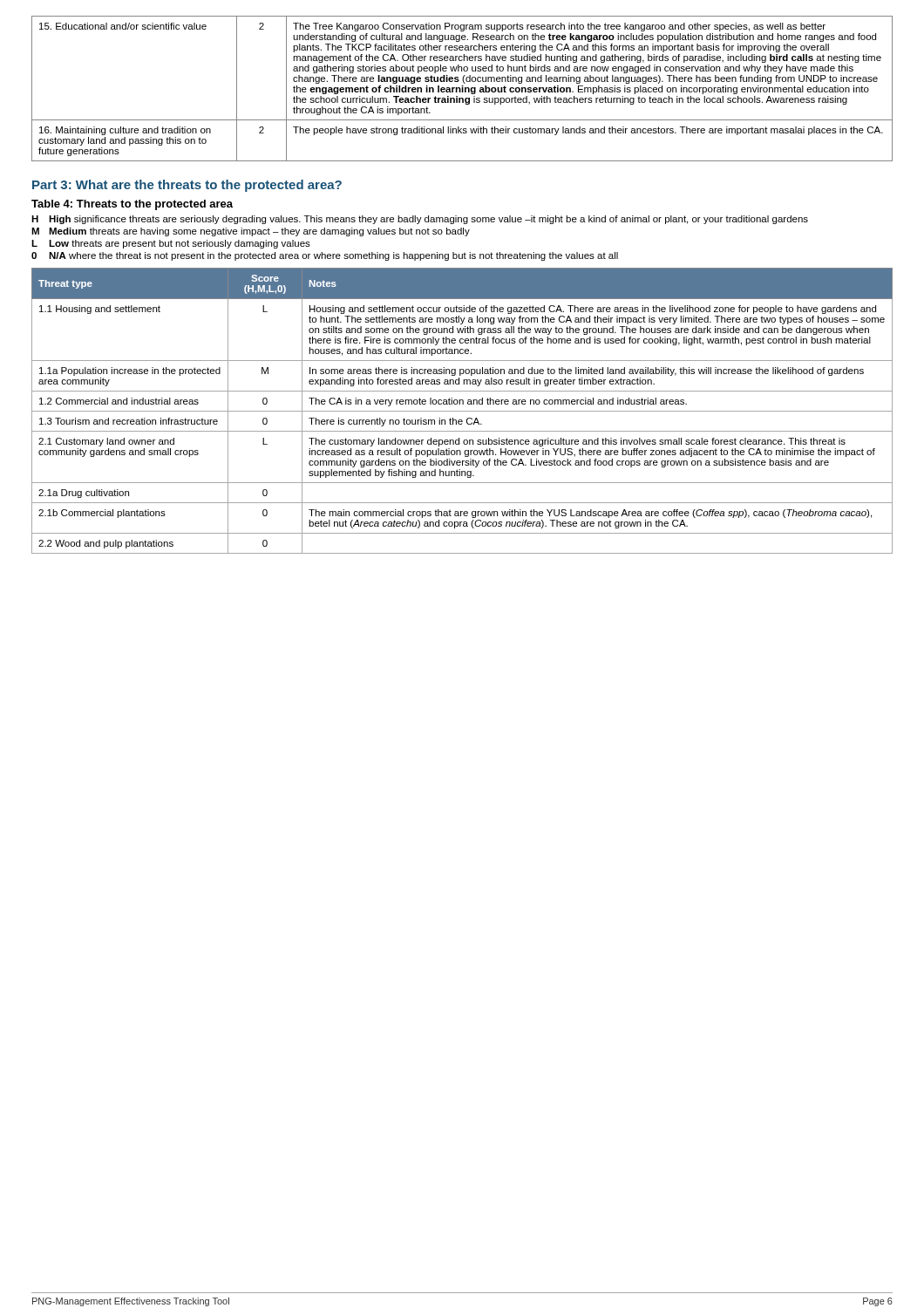This screenshot has height=1308, width=924.
Task: Find the table that mentions "The people have strong traditional"
Action: pos(462,88)
